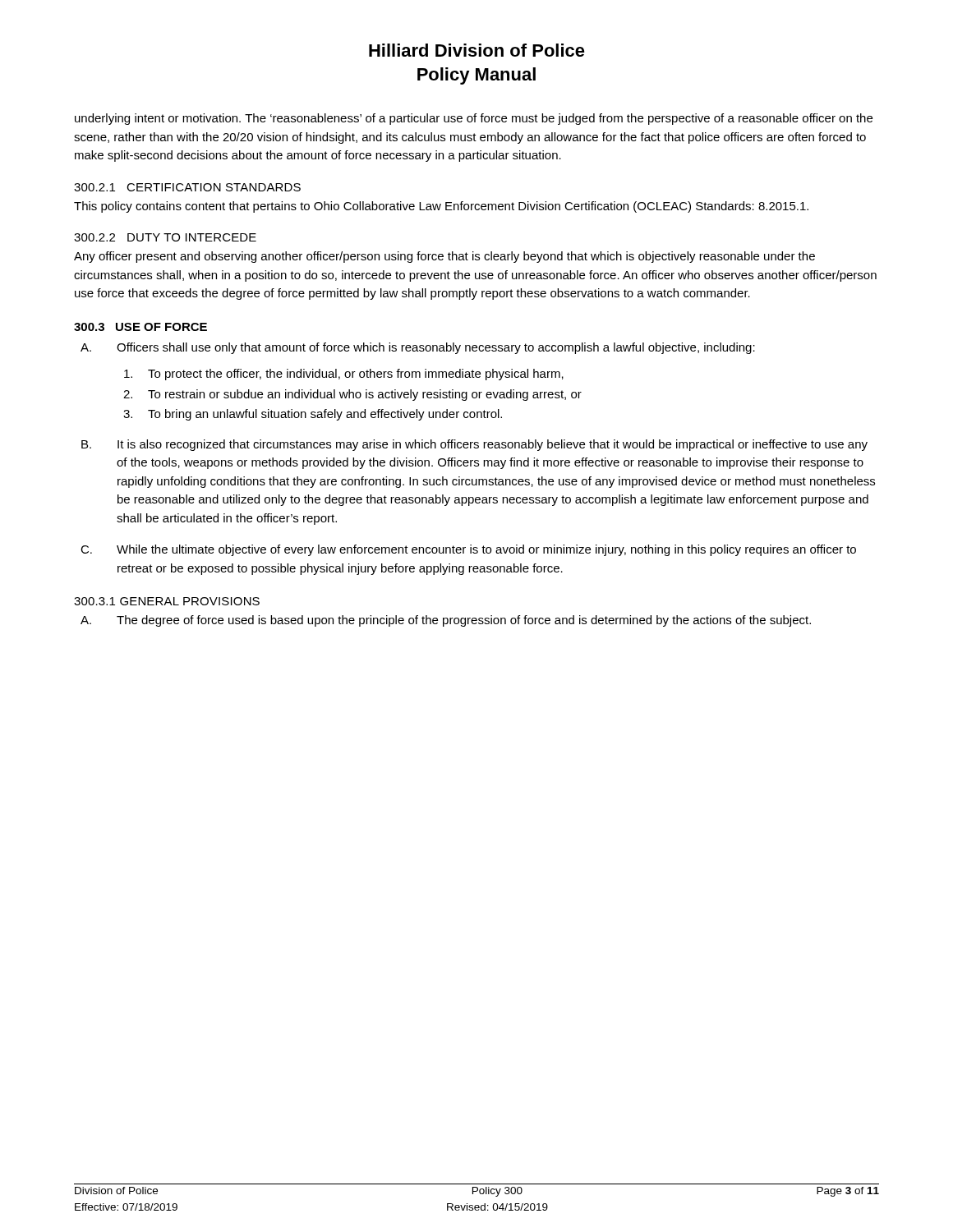Where is the passage that starts "B. It is also recognized that circumstances"?
The image size is (953, 1232).
(x=476, y=481)
